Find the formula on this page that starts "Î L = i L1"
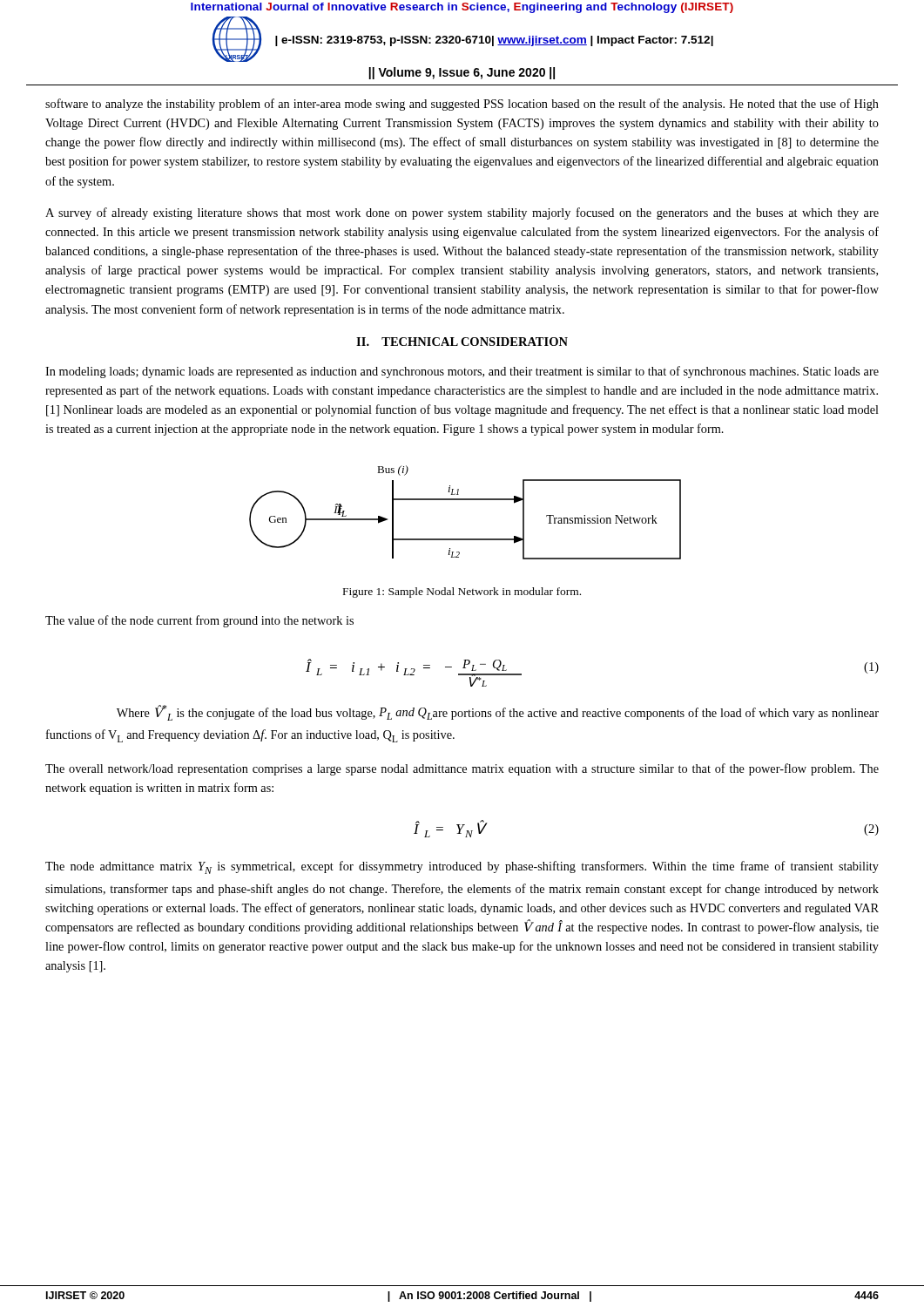The width and height of the screenshot is (924, 1307). point(490,674)
